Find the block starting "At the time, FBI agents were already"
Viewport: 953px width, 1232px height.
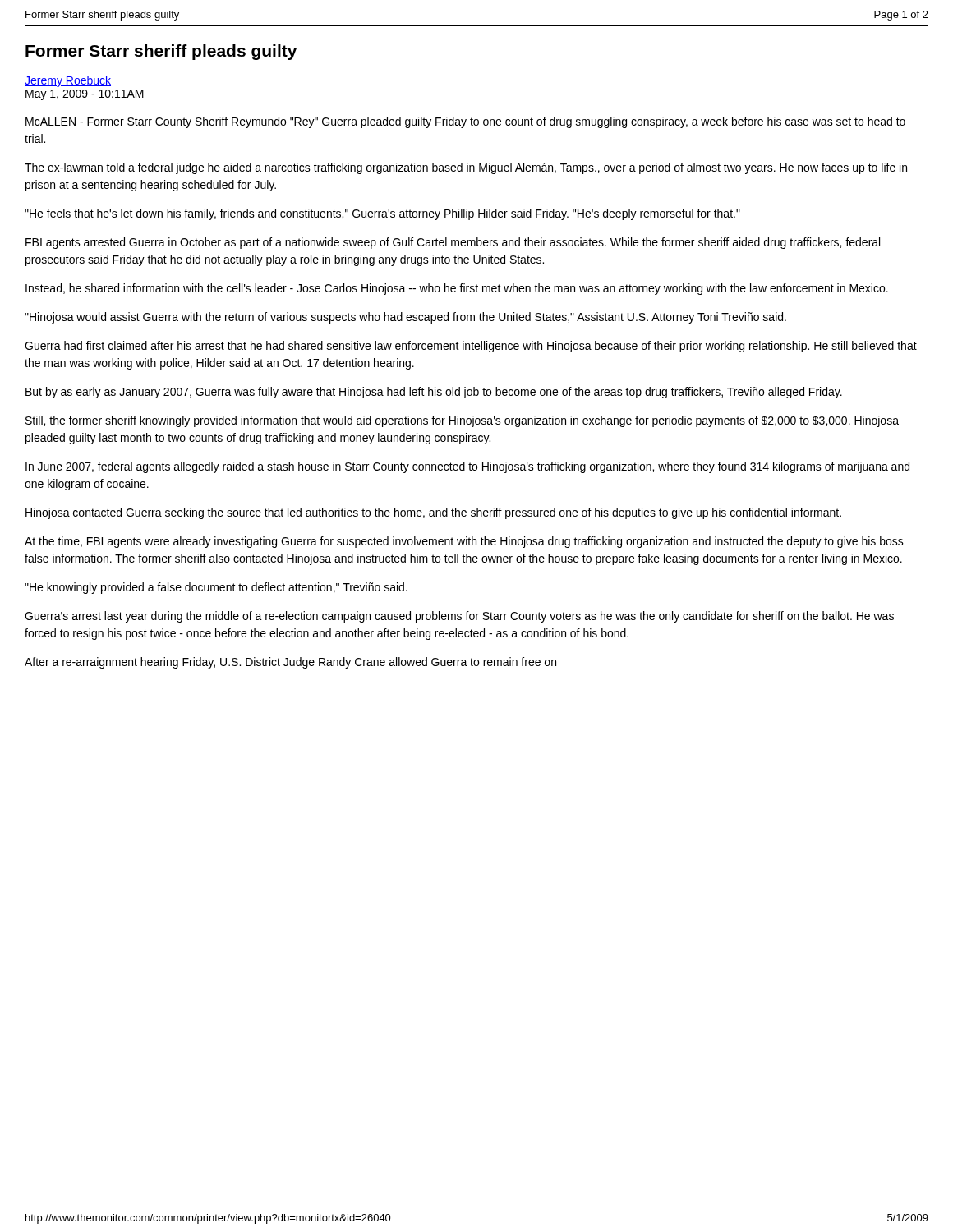pyautogui.click(x=464, y=550)
